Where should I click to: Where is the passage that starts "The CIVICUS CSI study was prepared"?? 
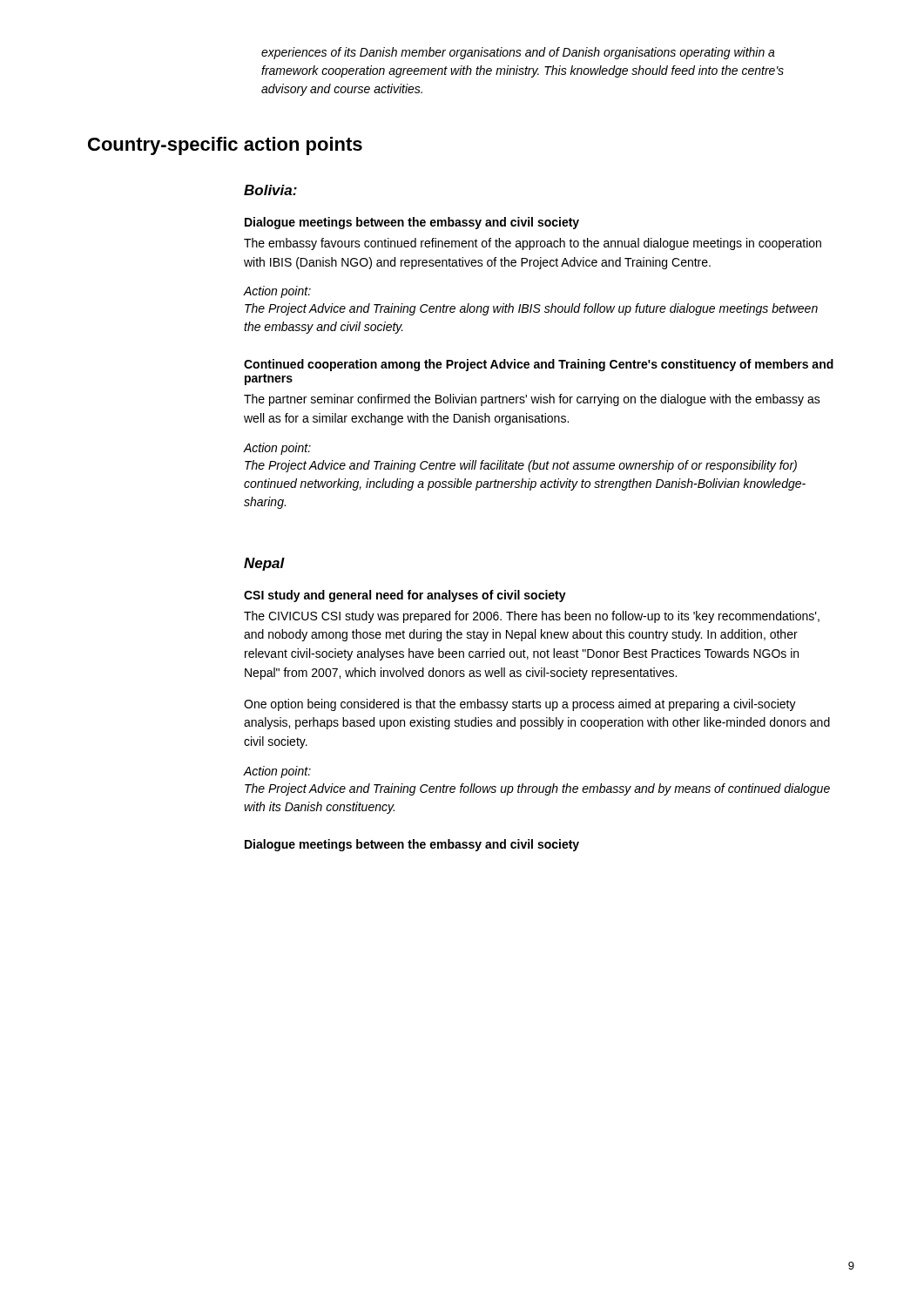[x=532, y=644]
